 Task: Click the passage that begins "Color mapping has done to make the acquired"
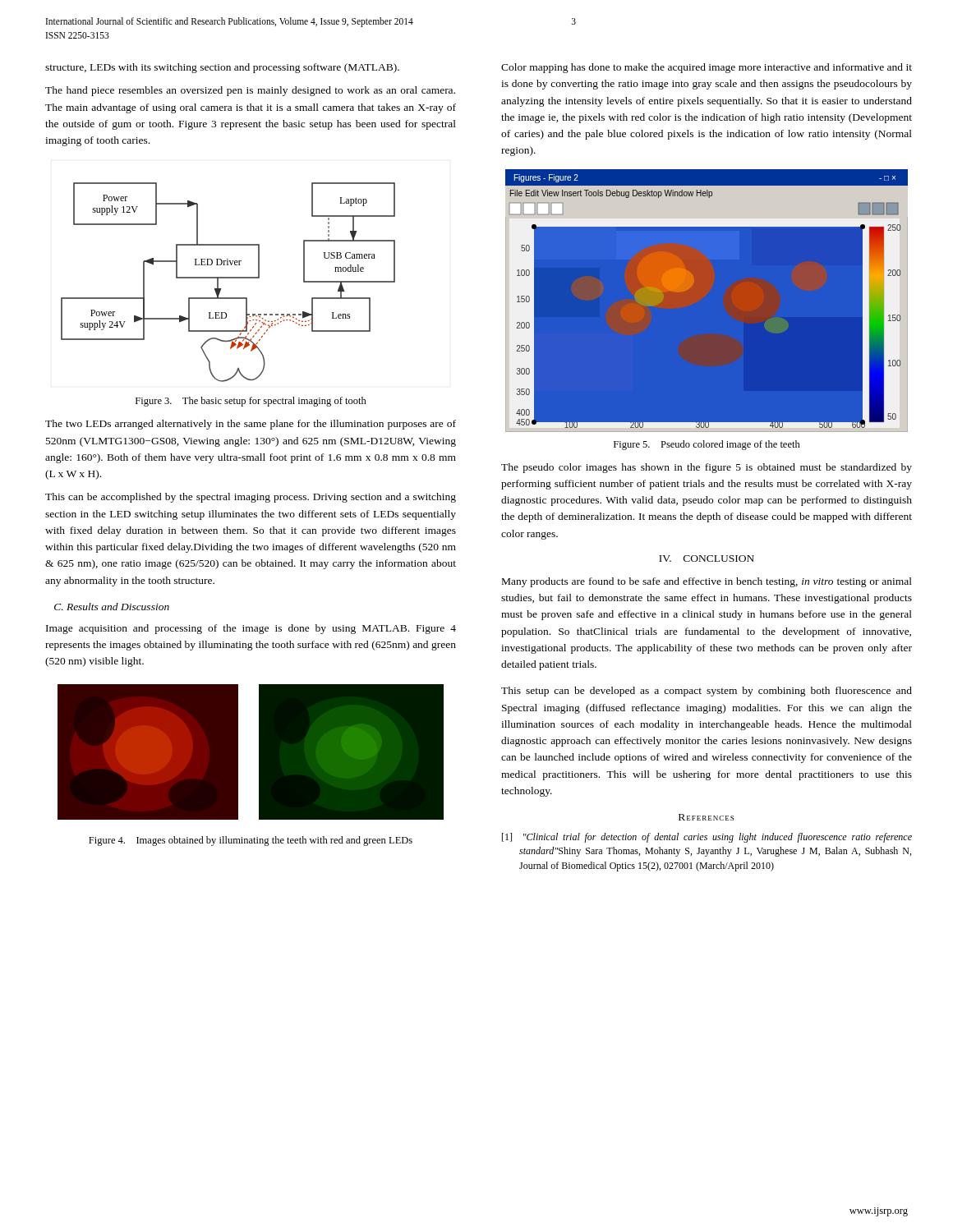pos(707,108)
